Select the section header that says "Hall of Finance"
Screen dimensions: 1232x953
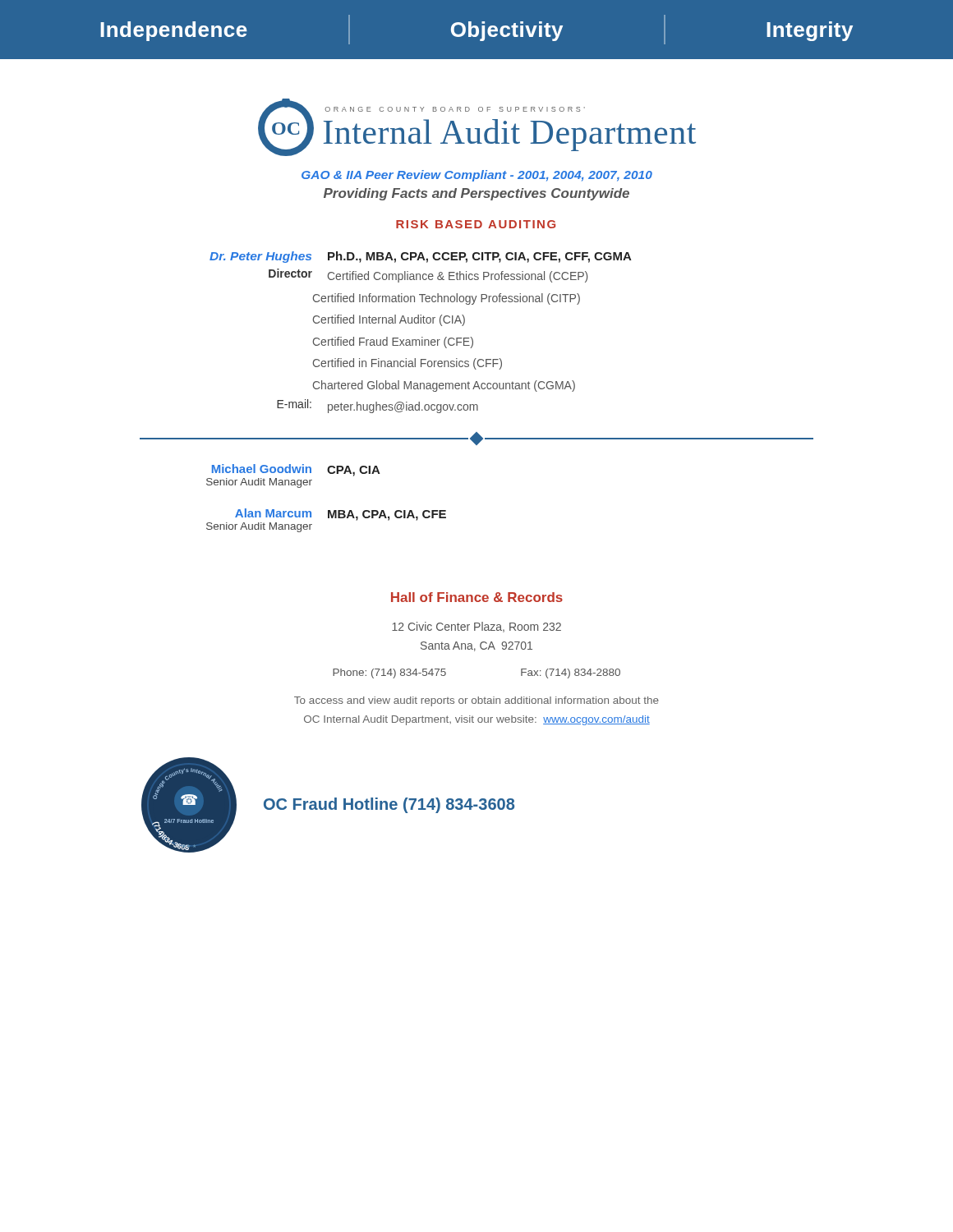[476, 597]
